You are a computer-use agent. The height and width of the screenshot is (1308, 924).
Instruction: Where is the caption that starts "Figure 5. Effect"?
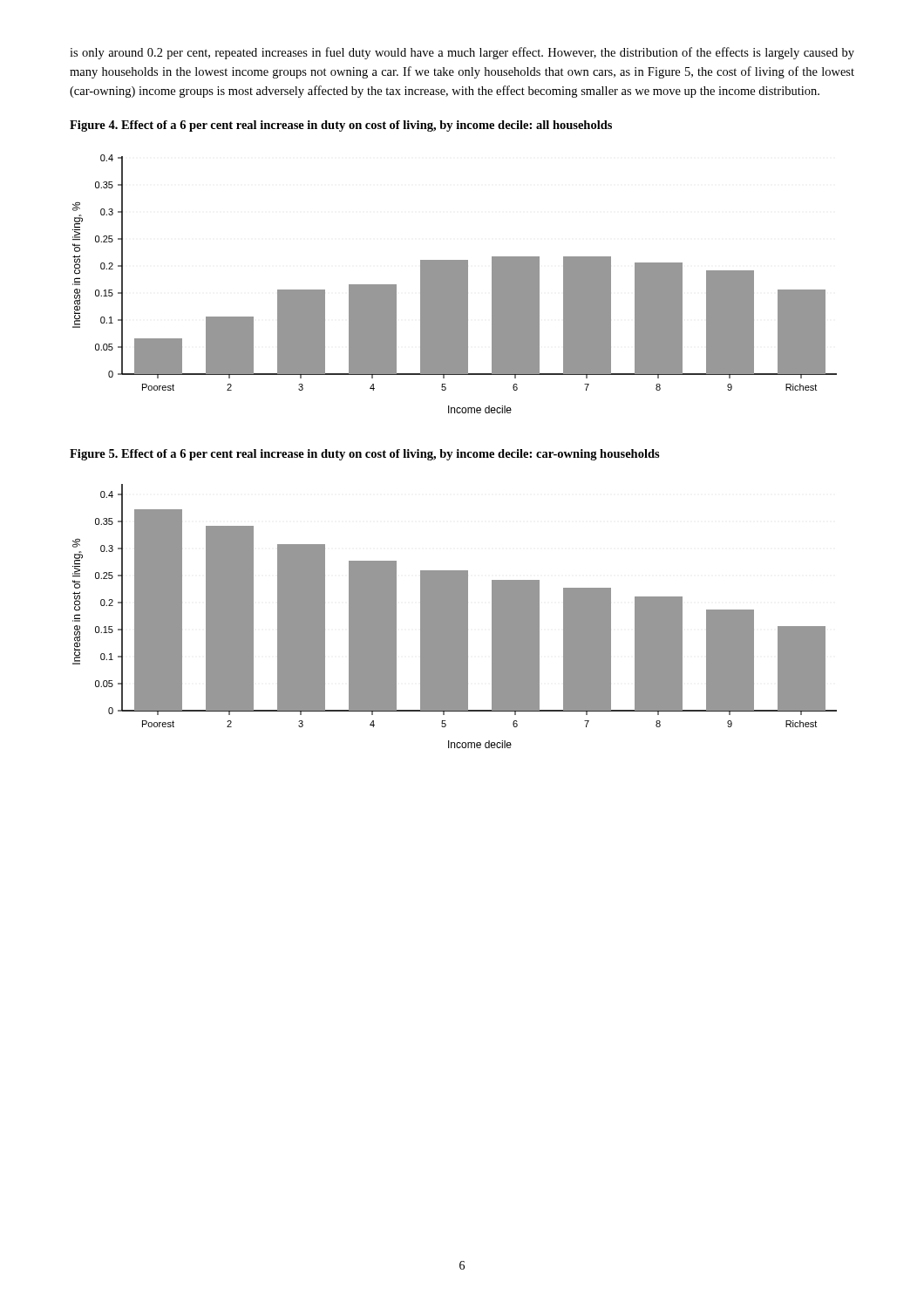pyautogui.click(x=365, y=453)
